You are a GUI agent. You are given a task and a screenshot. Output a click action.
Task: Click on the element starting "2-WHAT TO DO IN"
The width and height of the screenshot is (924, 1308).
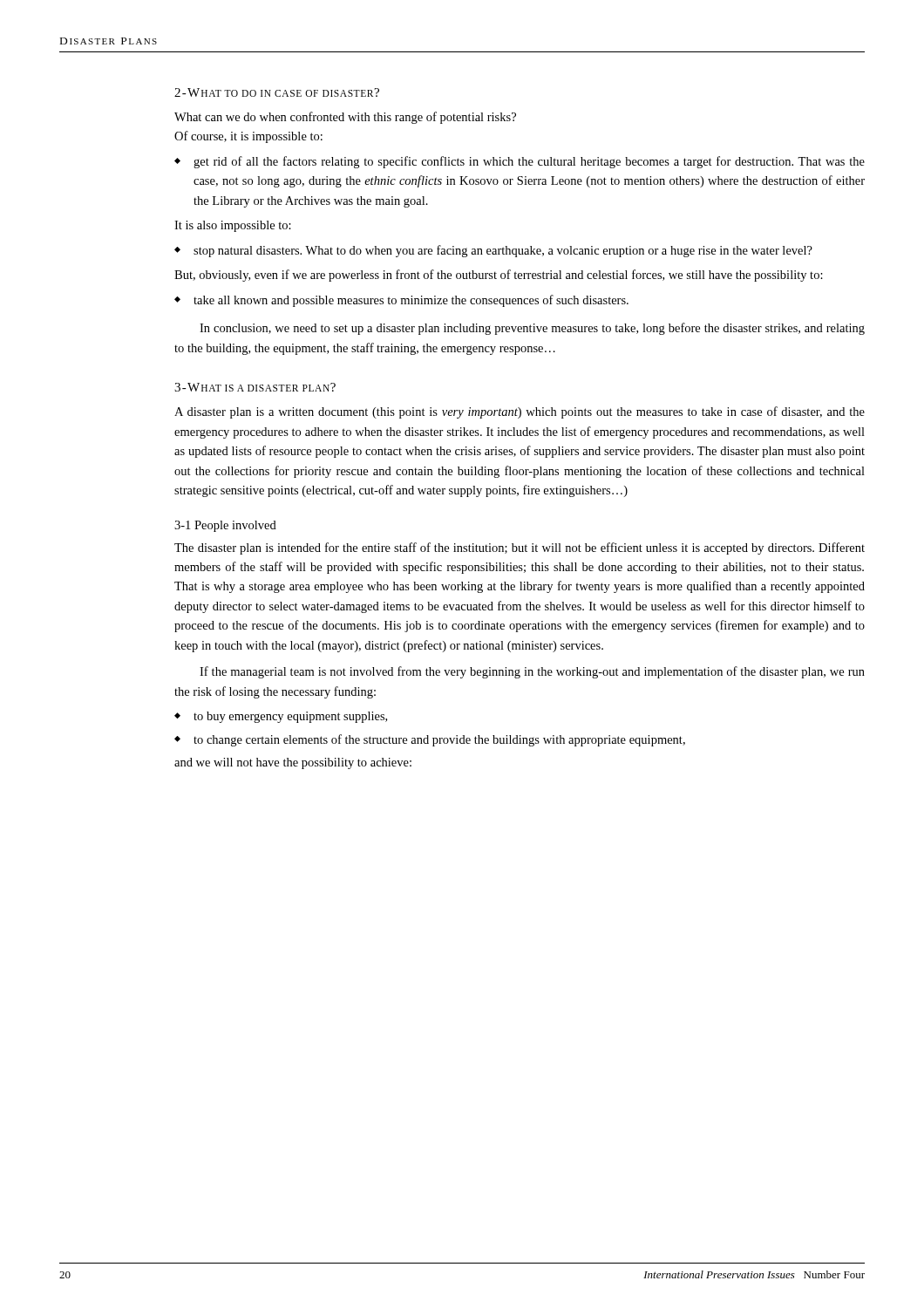pos(278,92)
